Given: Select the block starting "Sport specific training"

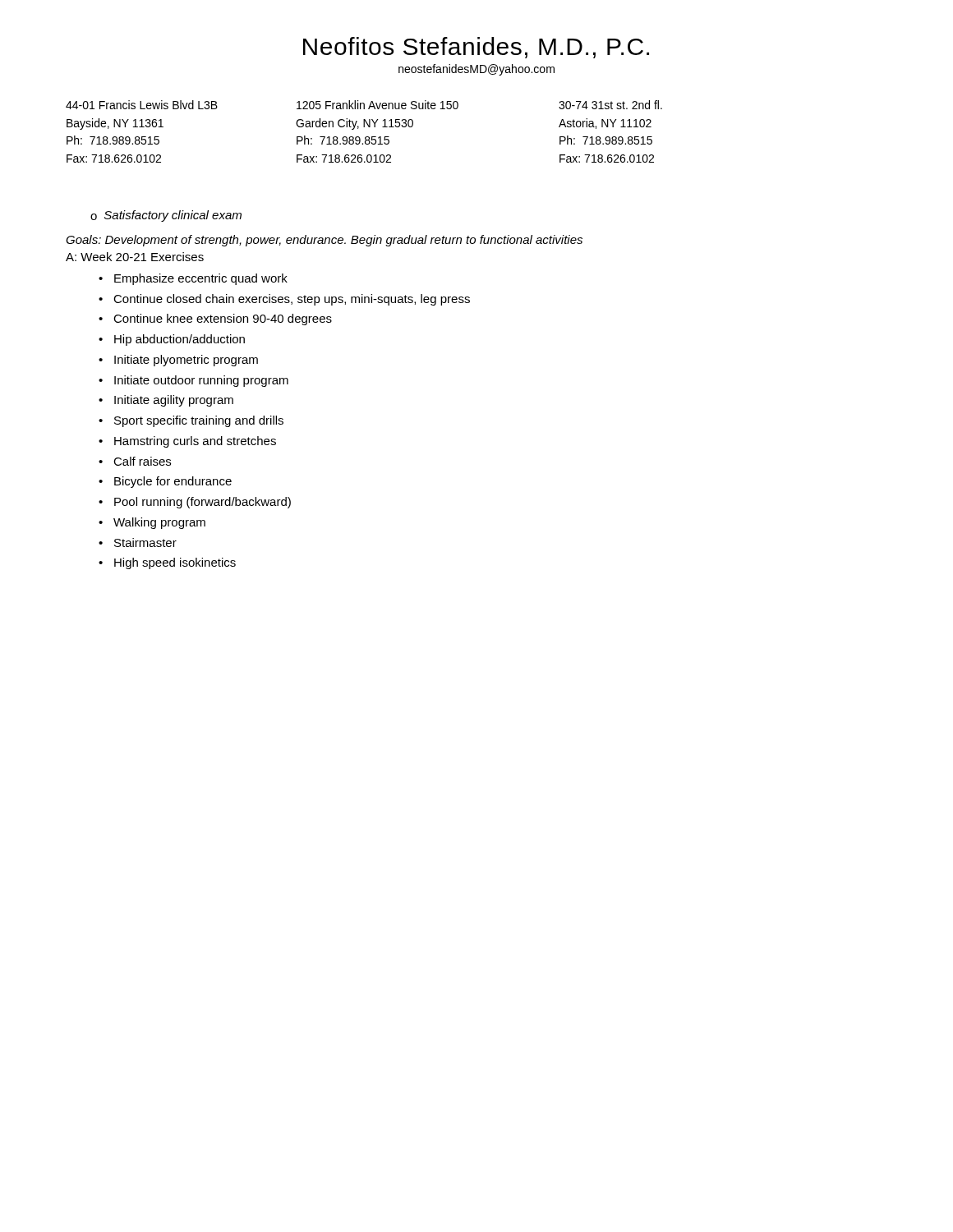Looking at the screenshot, I should click(x=199, y=420).
